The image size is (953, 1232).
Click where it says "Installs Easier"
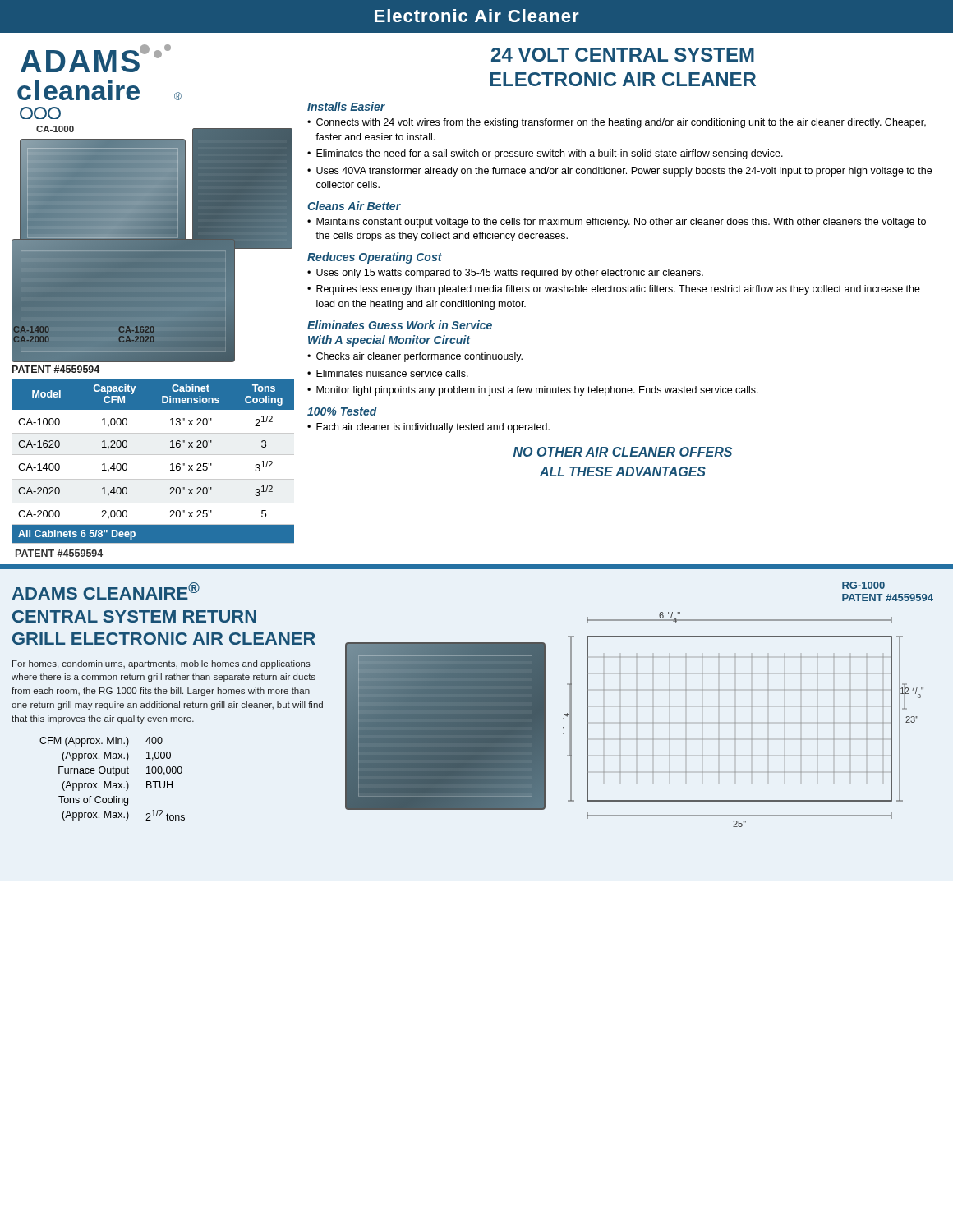346,107
